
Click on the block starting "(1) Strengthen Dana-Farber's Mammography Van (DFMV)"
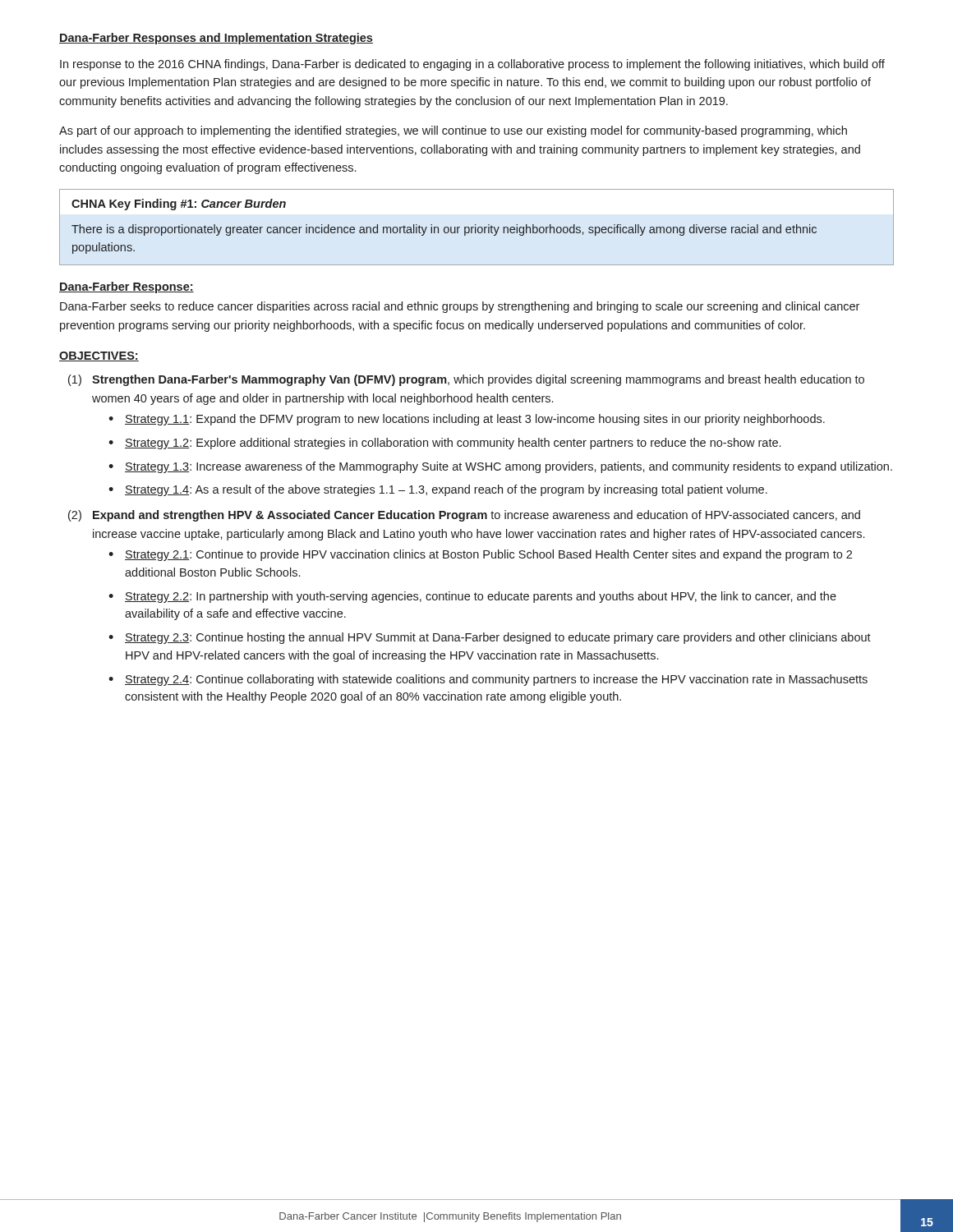point(481,389)
